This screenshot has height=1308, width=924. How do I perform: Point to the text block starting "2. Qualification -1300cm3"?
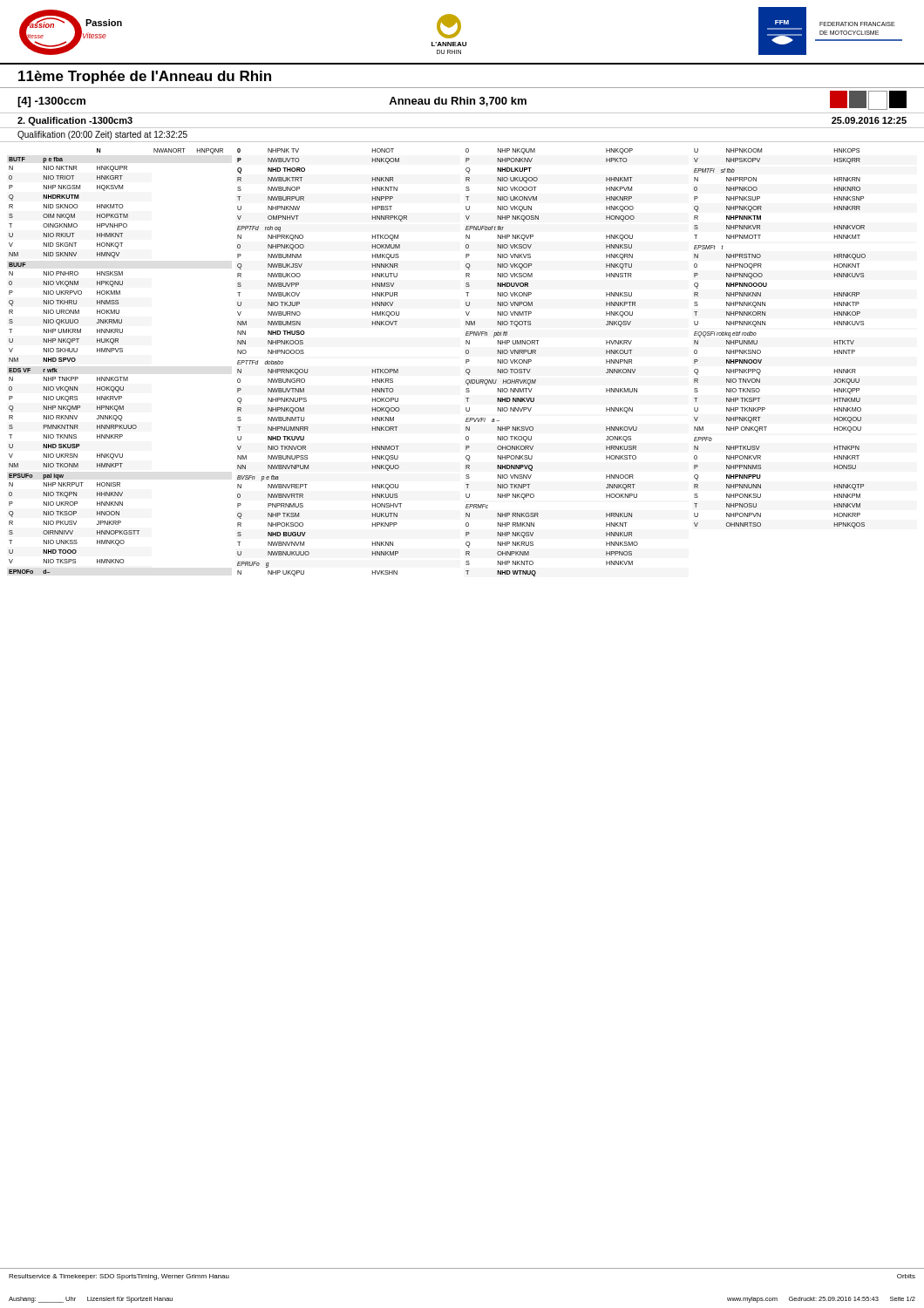pos(75,120)
